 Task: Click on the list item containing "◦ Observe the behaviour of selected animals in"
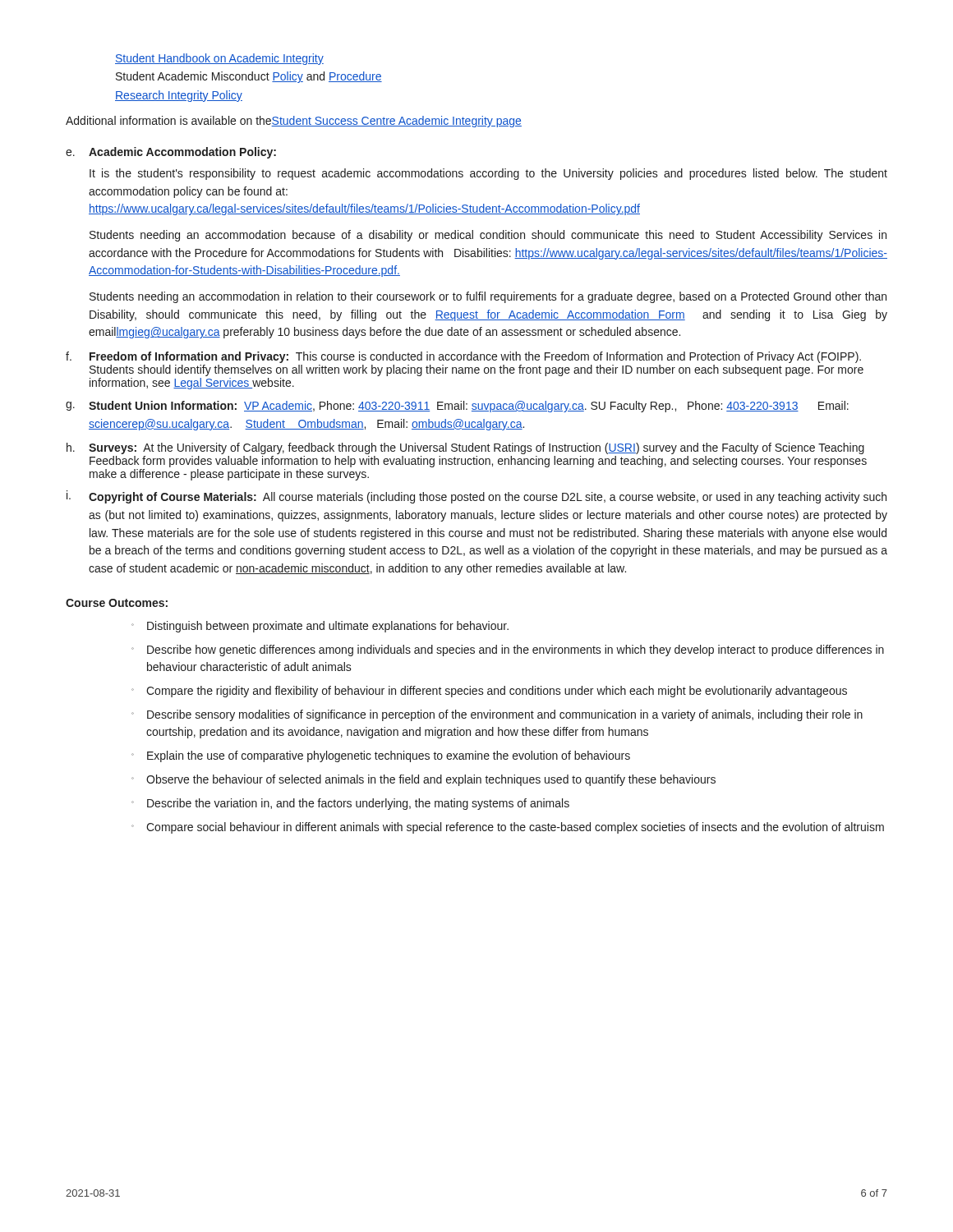click(509, 780)
